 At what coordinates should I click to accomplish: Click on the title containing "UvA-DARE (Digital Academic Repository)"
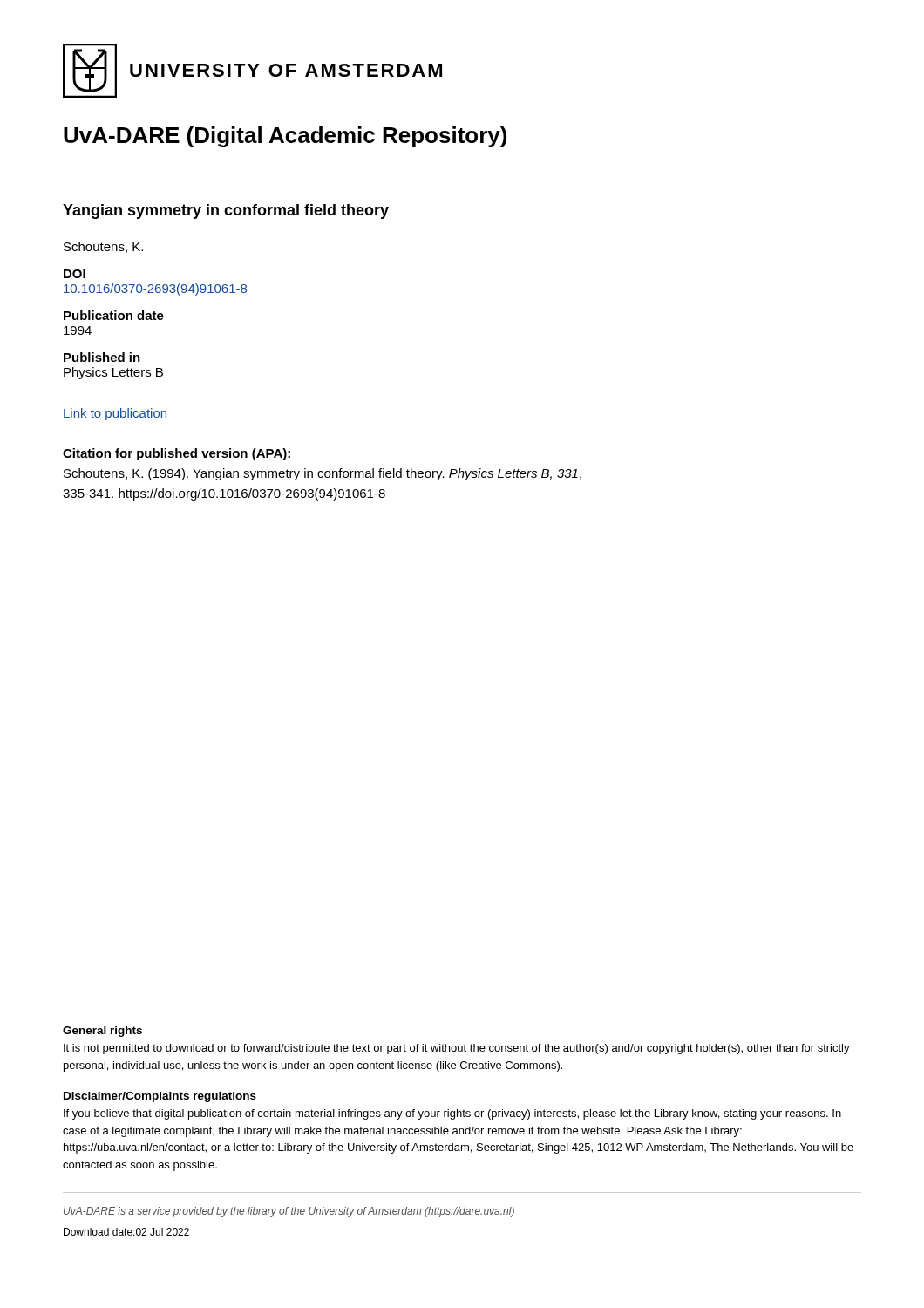[x=462, y=136]
